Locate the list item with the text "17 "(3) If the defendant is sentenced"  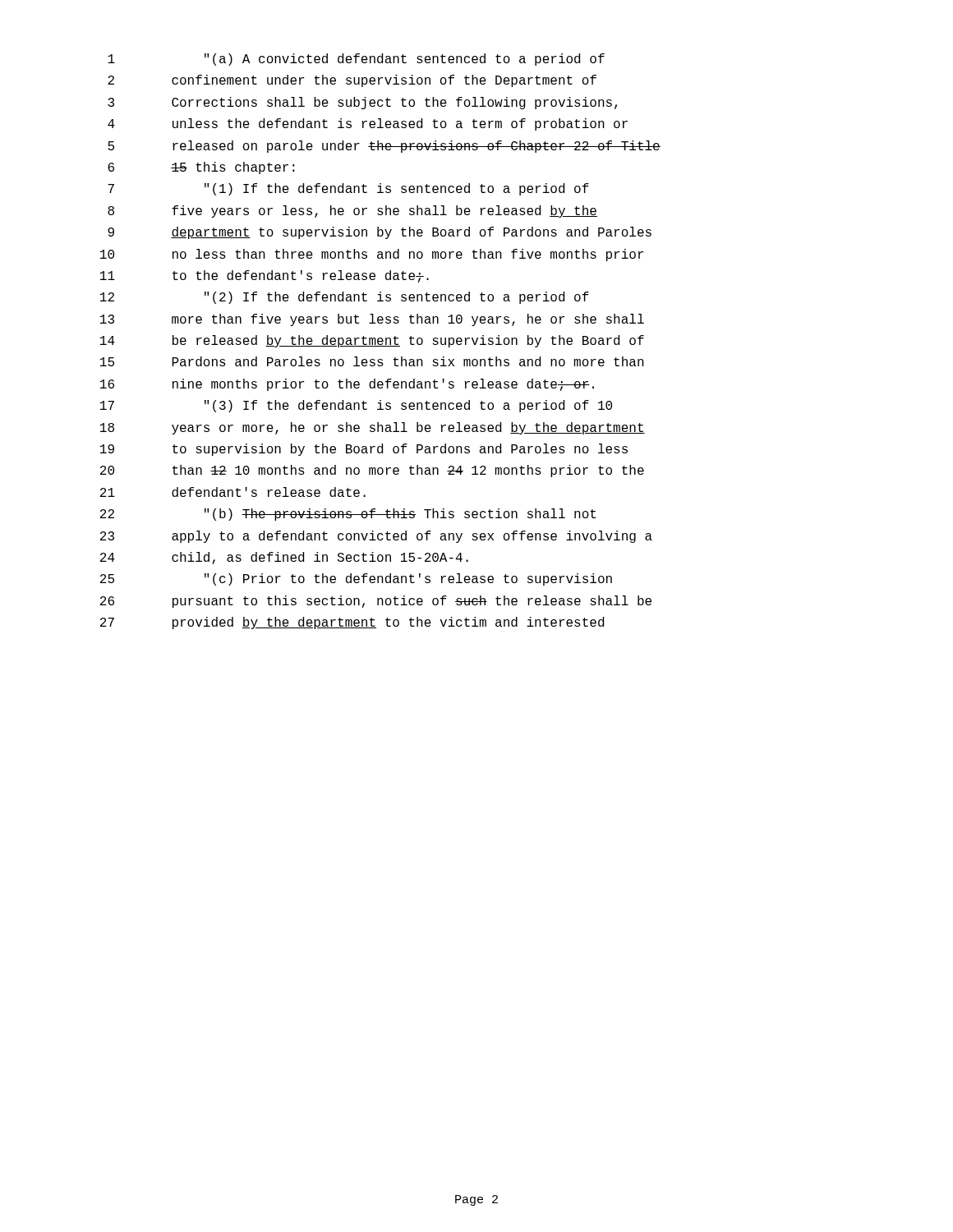(485, 407)
